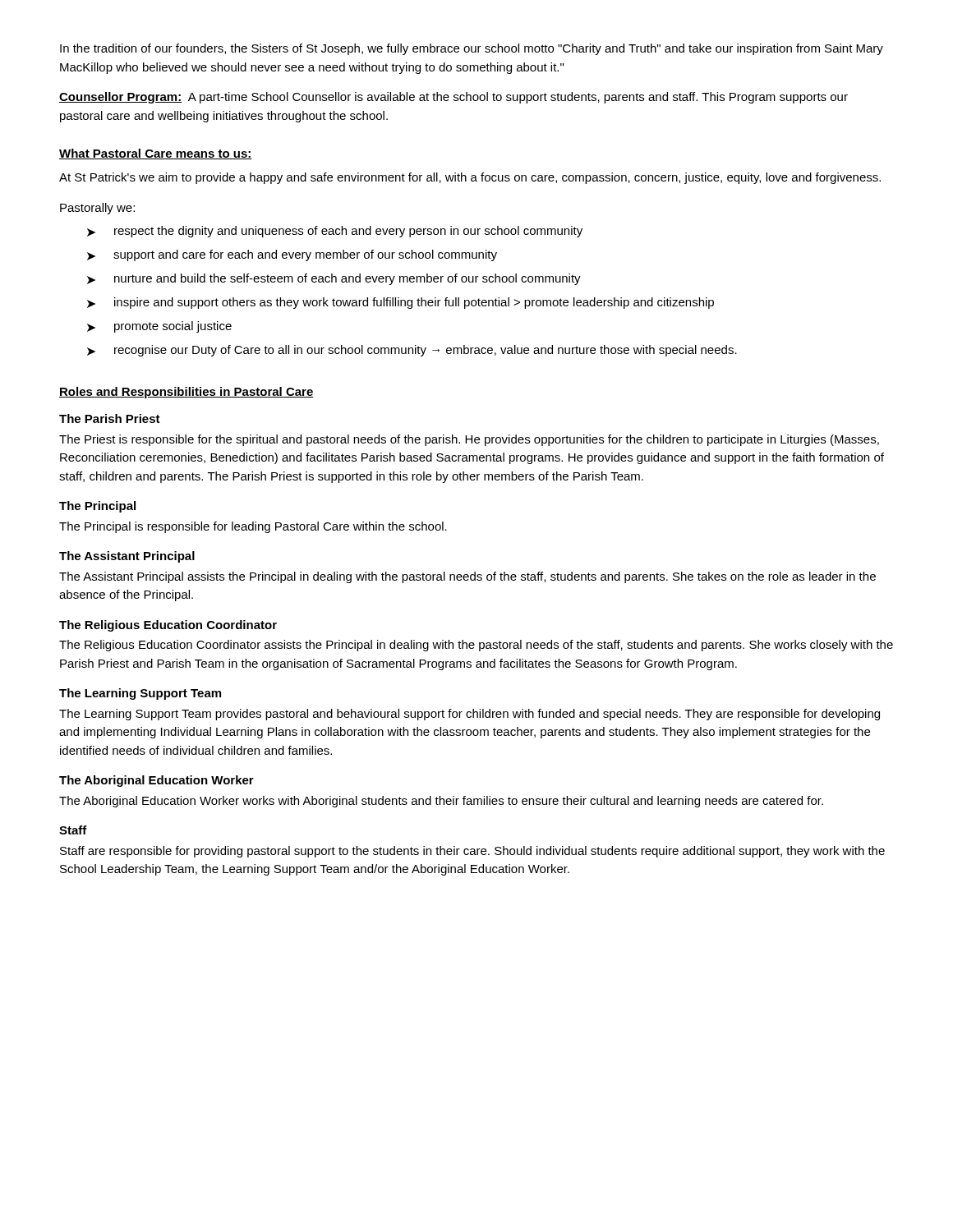
Task: Click on the region starting "Roles and Responsibilities in Pastoral Care"
Action: click(x=186, y=391)
